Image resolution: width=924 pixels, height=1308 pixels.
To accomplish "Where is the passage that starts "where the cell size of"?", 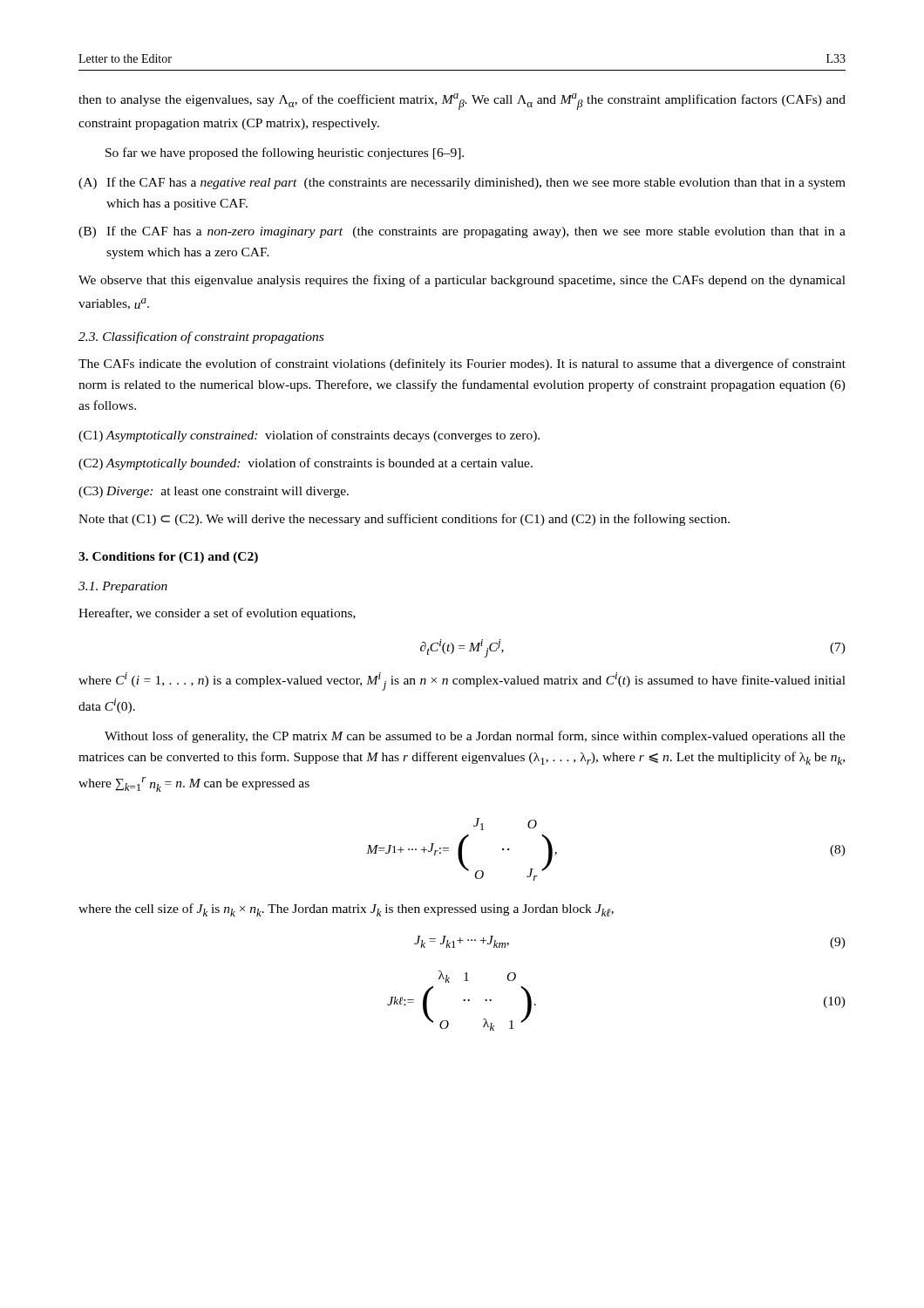I will pyautogui.click(x=462, y=910).
